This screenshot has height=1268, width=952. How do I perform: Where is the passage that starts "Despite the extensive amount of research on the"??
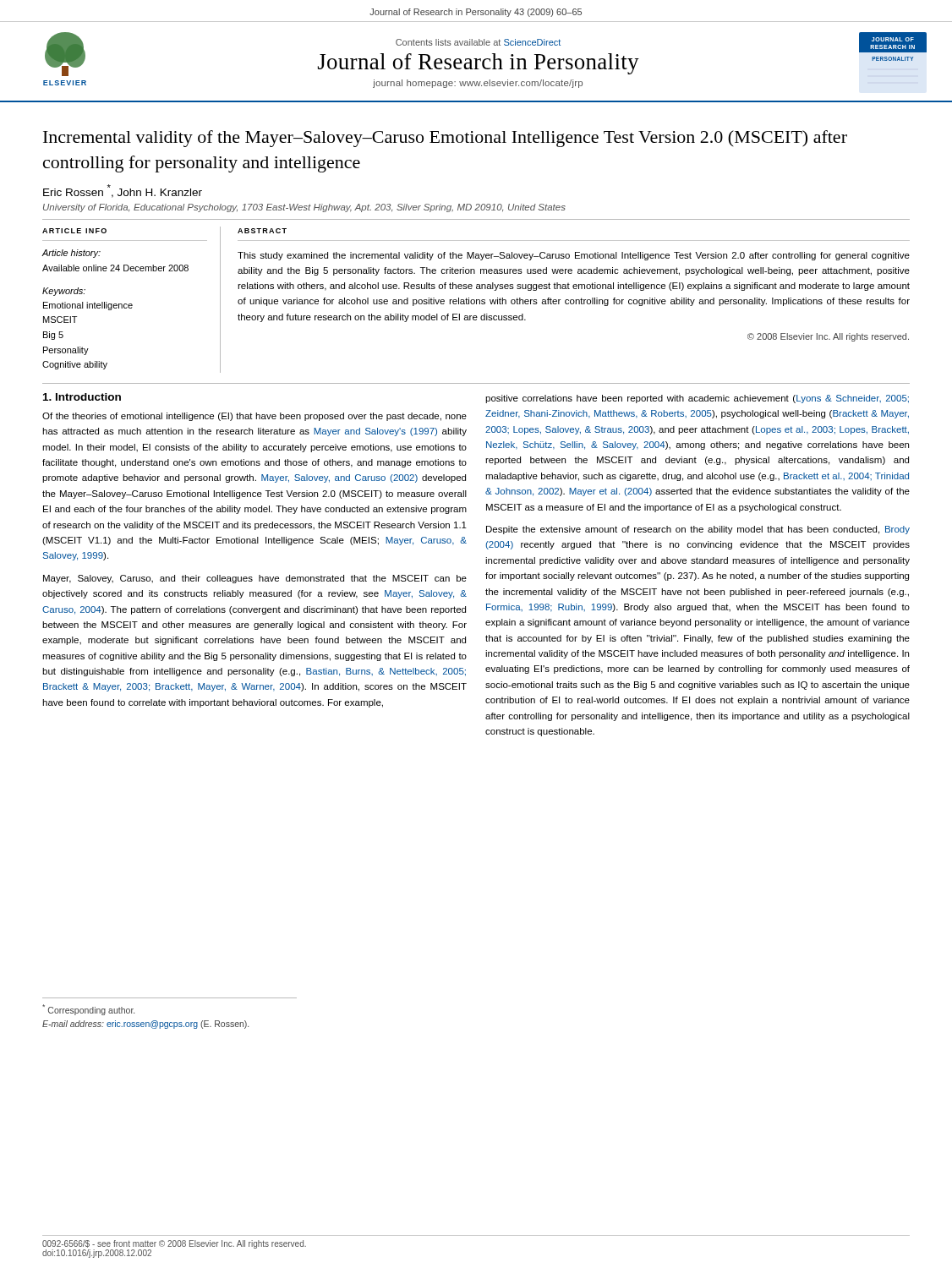coord(698,630)
